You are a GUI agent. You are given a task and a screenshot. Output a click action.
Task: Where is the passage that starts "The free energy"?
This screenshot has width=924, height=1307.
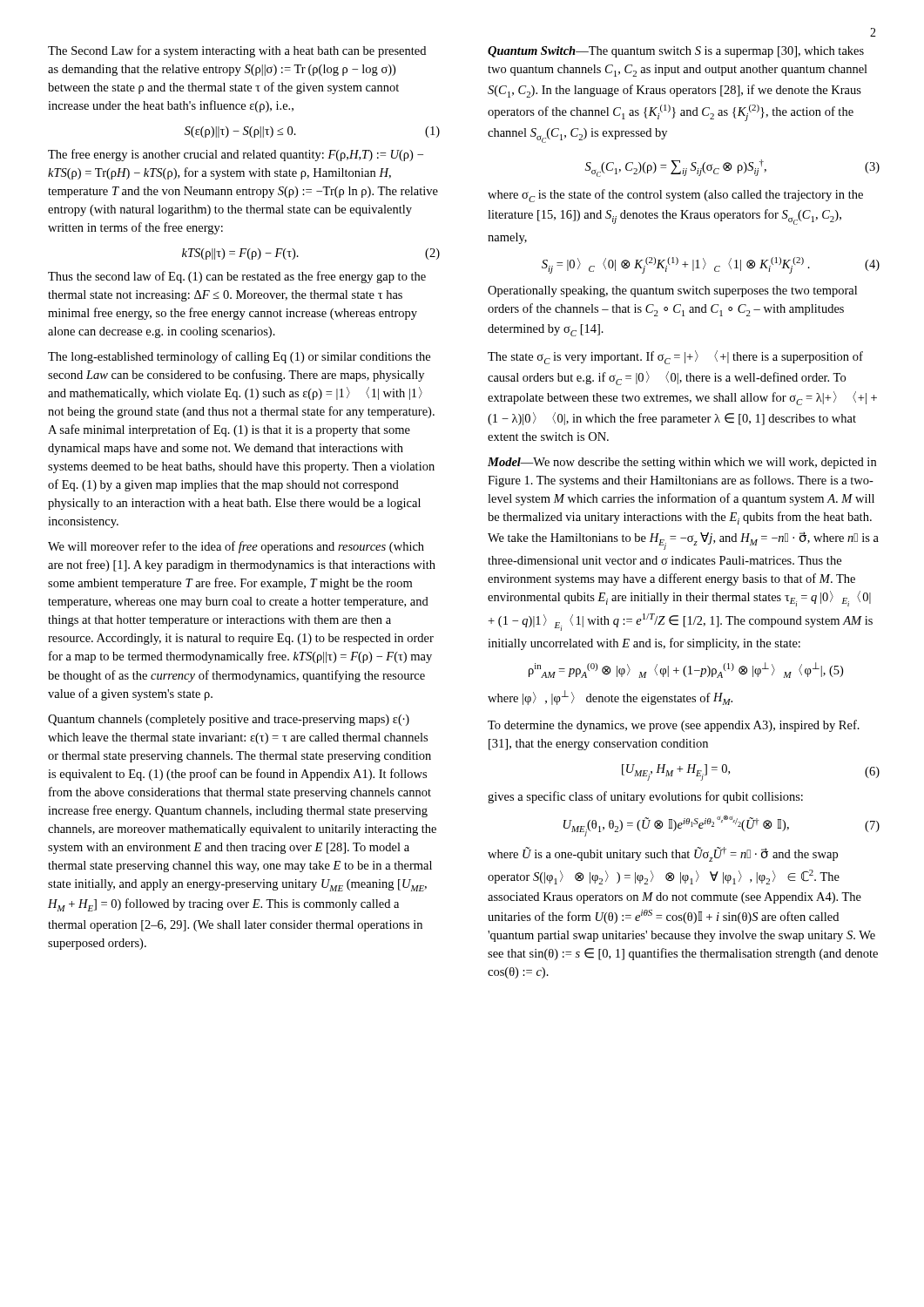point(244,191)
